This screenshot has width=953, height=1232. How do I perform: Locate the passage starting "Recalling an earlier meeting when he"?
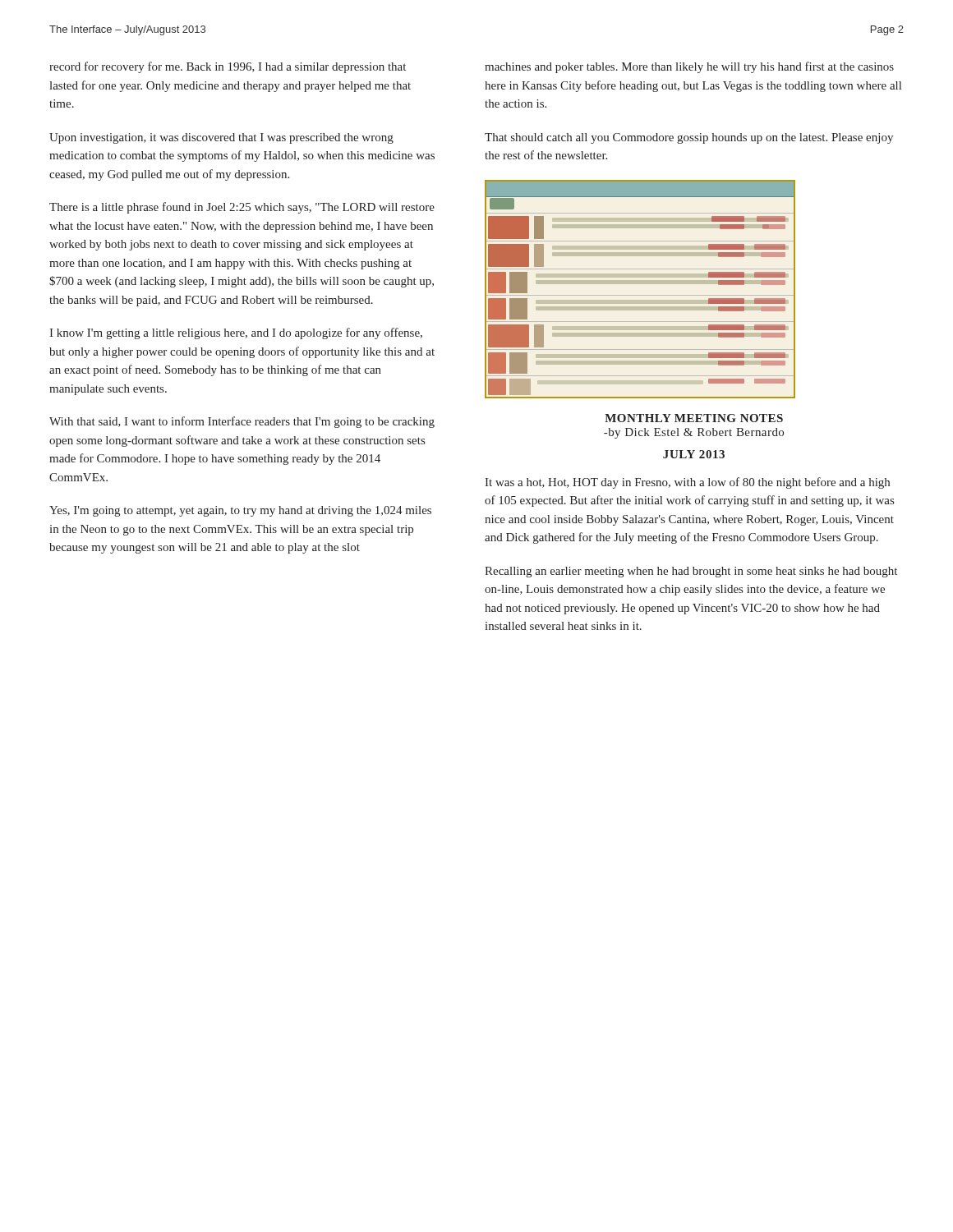691,598
